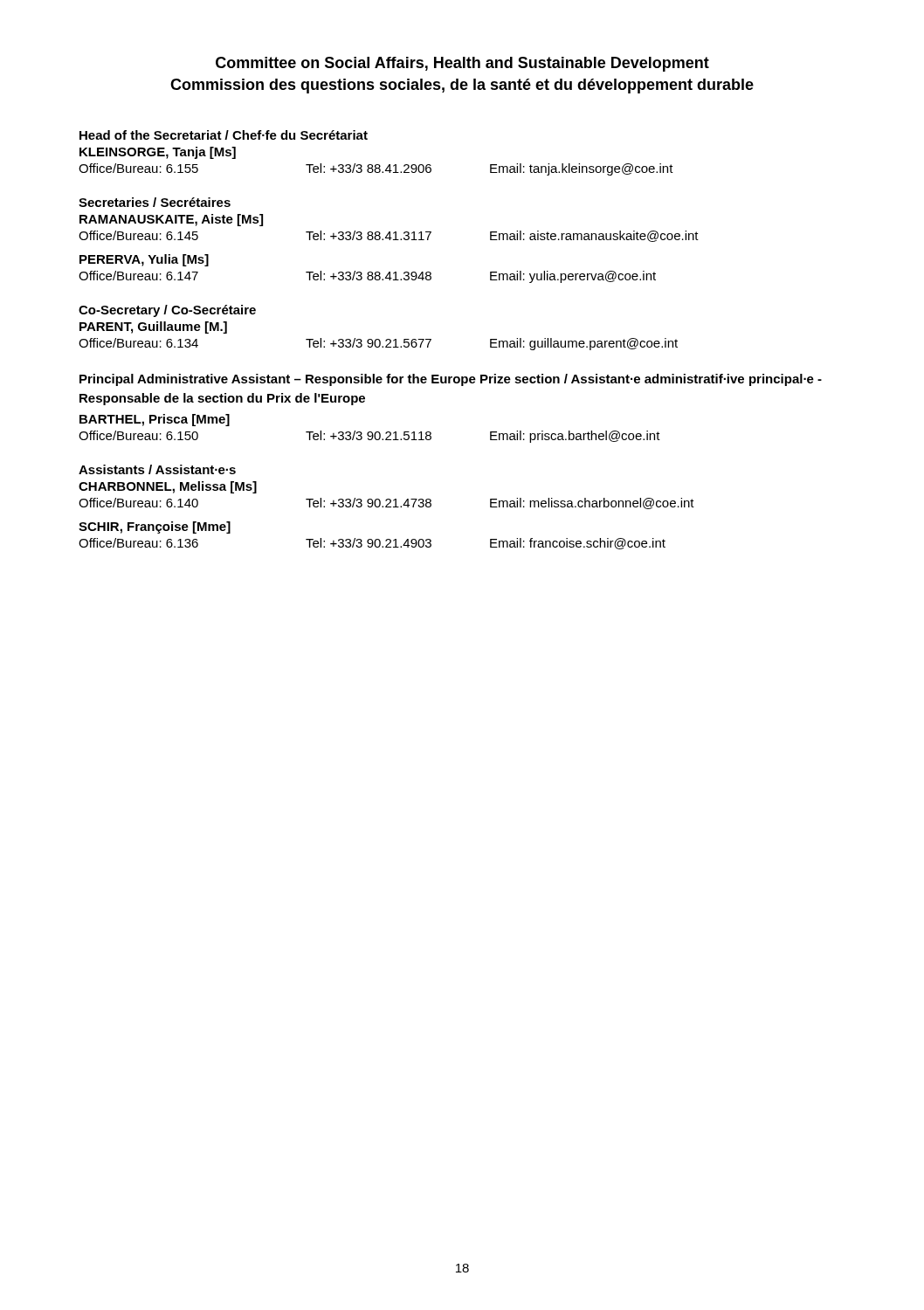
Task: Locate the block of text that opens with "Co-Secretary / Co-Secrétaire PARENT, Guillaume [M.] Office/Bureau:"
Action: click(x=167, y=311)
